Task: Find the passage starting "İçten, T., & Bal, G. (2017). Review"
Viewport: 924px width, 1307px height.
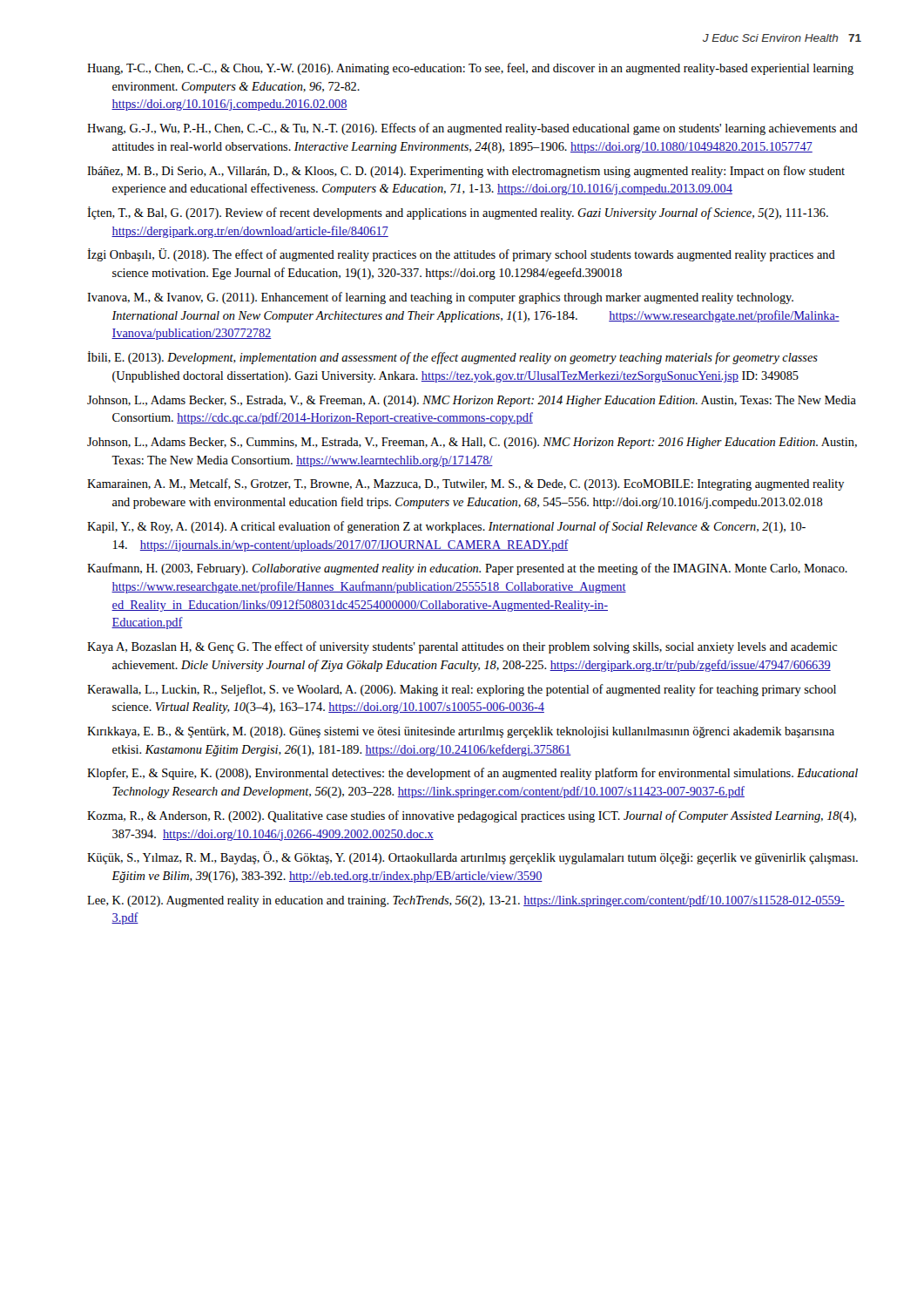Action: (x=458, y=222)
